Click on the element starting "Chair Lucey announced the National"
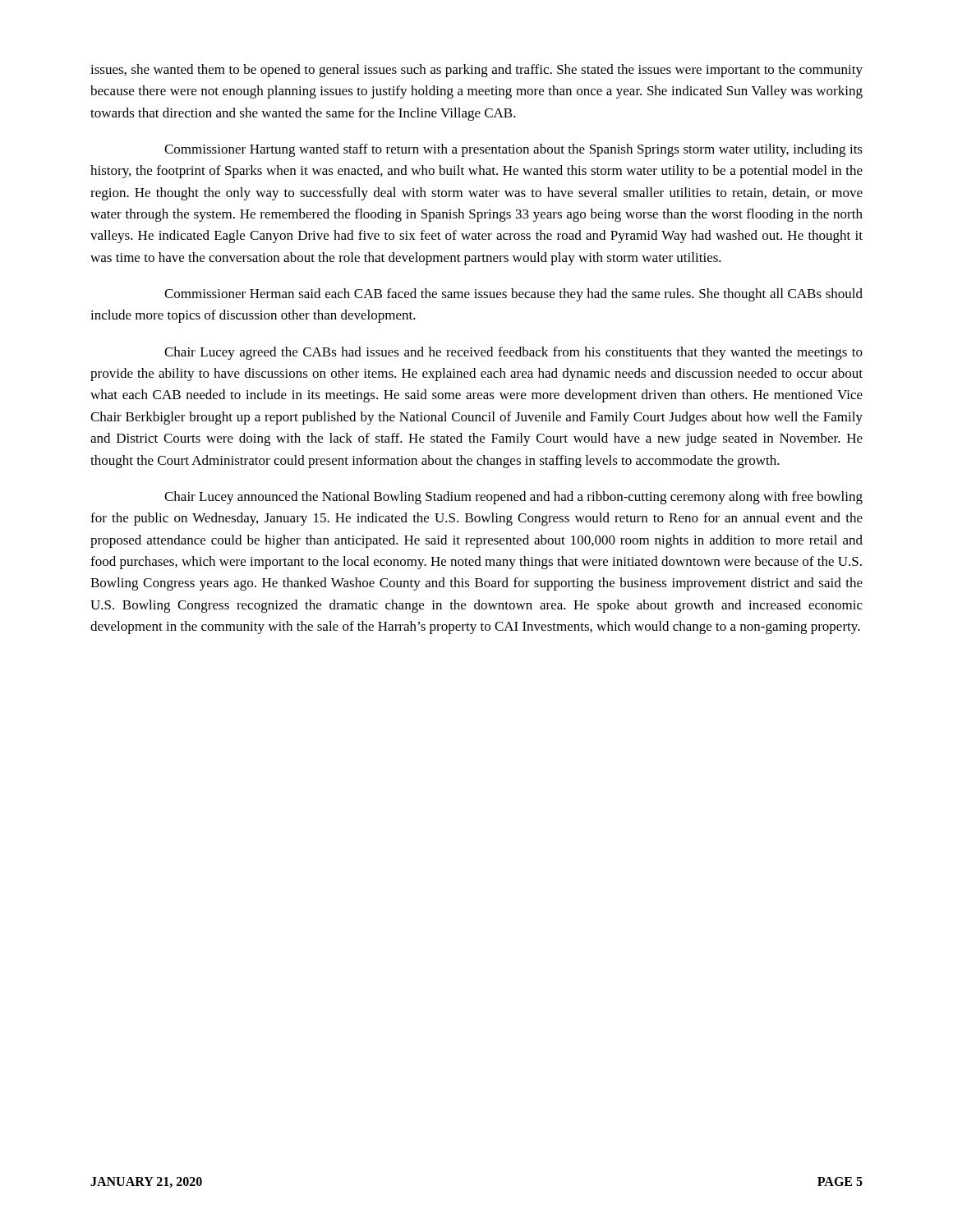This screenshot has width=953, height=1232. coord(476,561)
